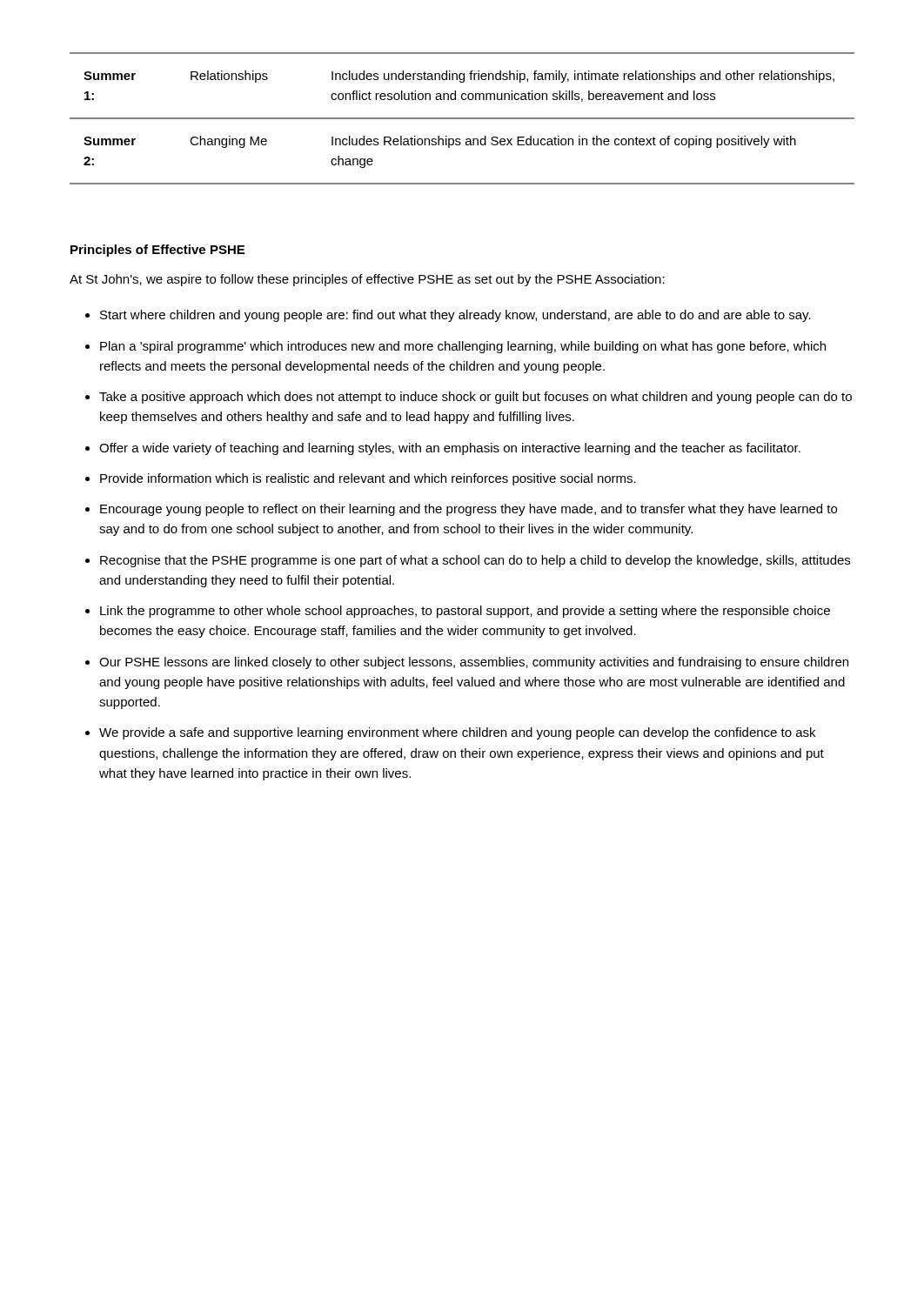The height and width of the screenshot is (1305, 924).
Task: Navigate to the text block starting "Link the programme to other whole school"
Action: 465,620
